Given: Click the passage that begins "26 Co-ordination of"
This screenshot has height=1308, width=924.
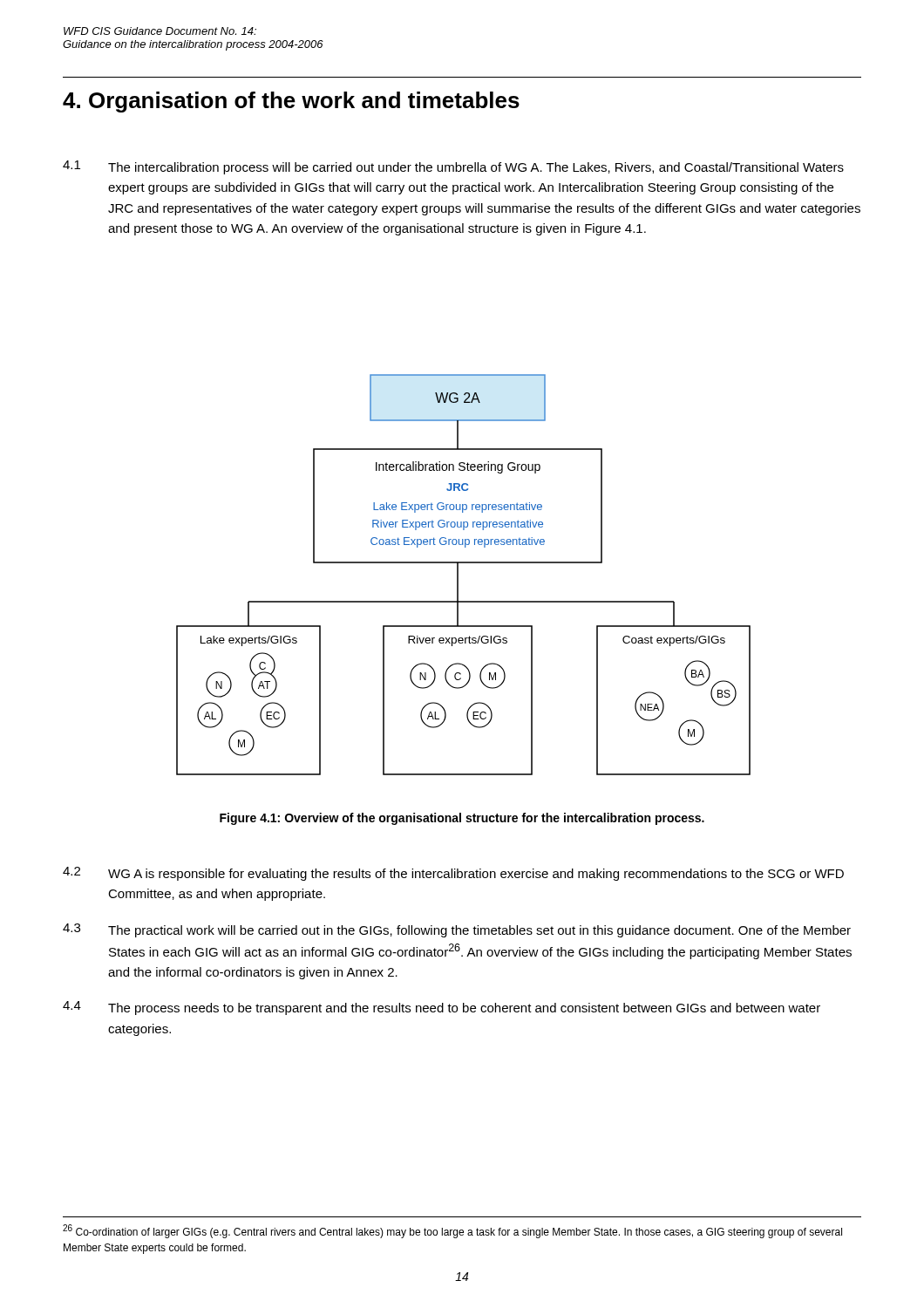Looking at the screenshot, I should point(462,1239).
